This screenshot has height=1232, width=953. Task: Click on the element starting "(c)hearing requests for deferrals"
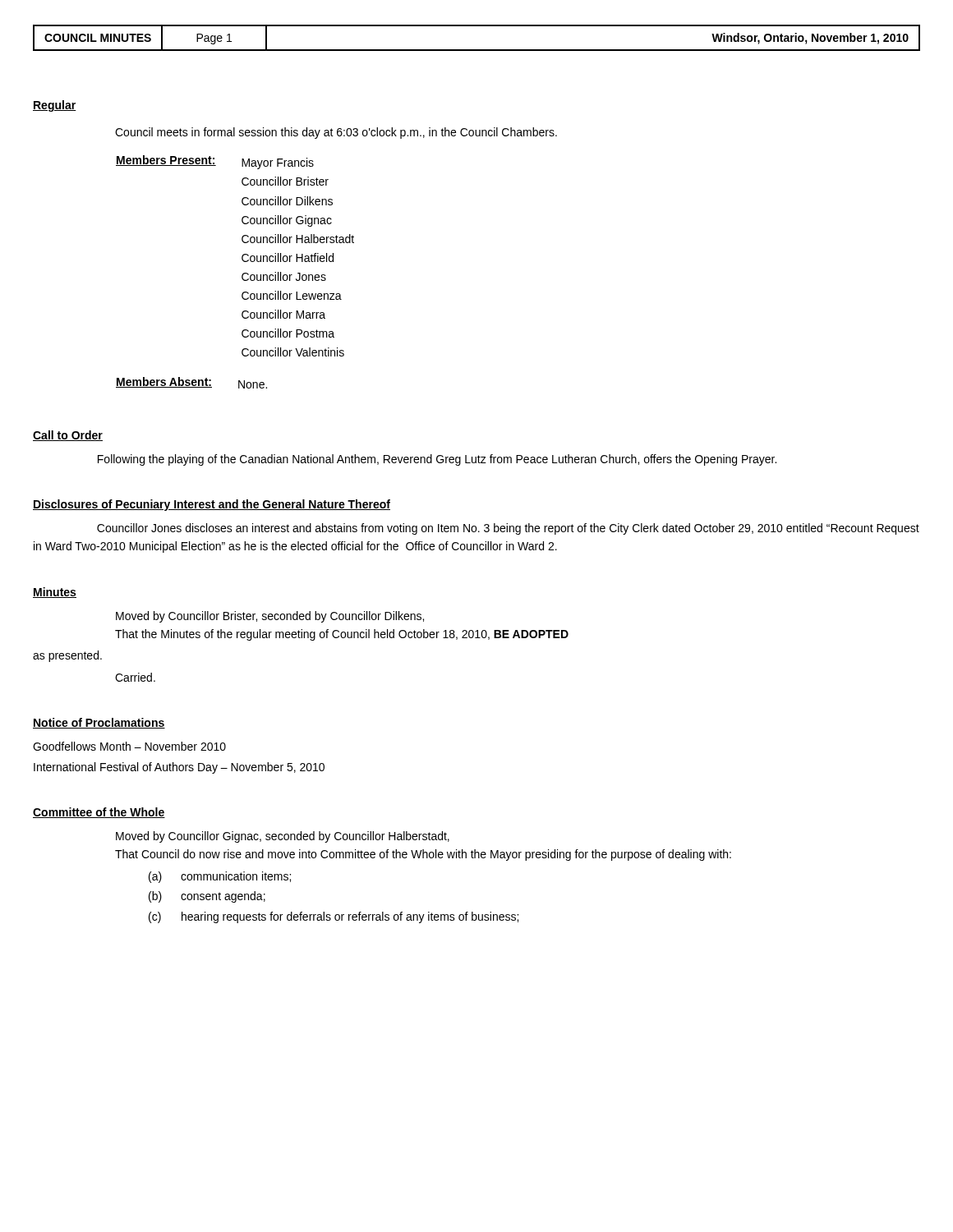coord(334,916)
